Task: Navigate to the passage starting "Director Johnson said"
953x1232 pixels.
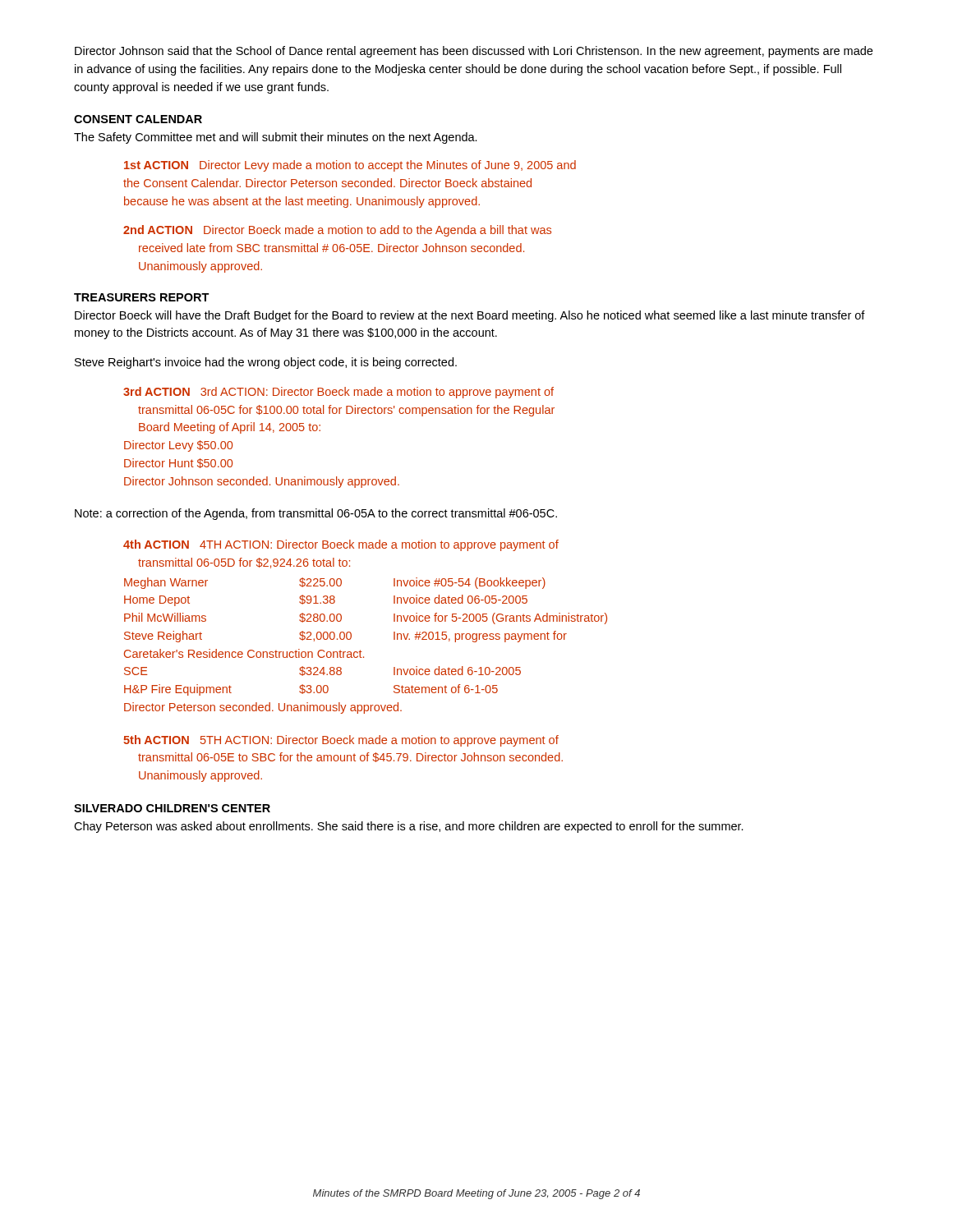Action: [474, 69]
